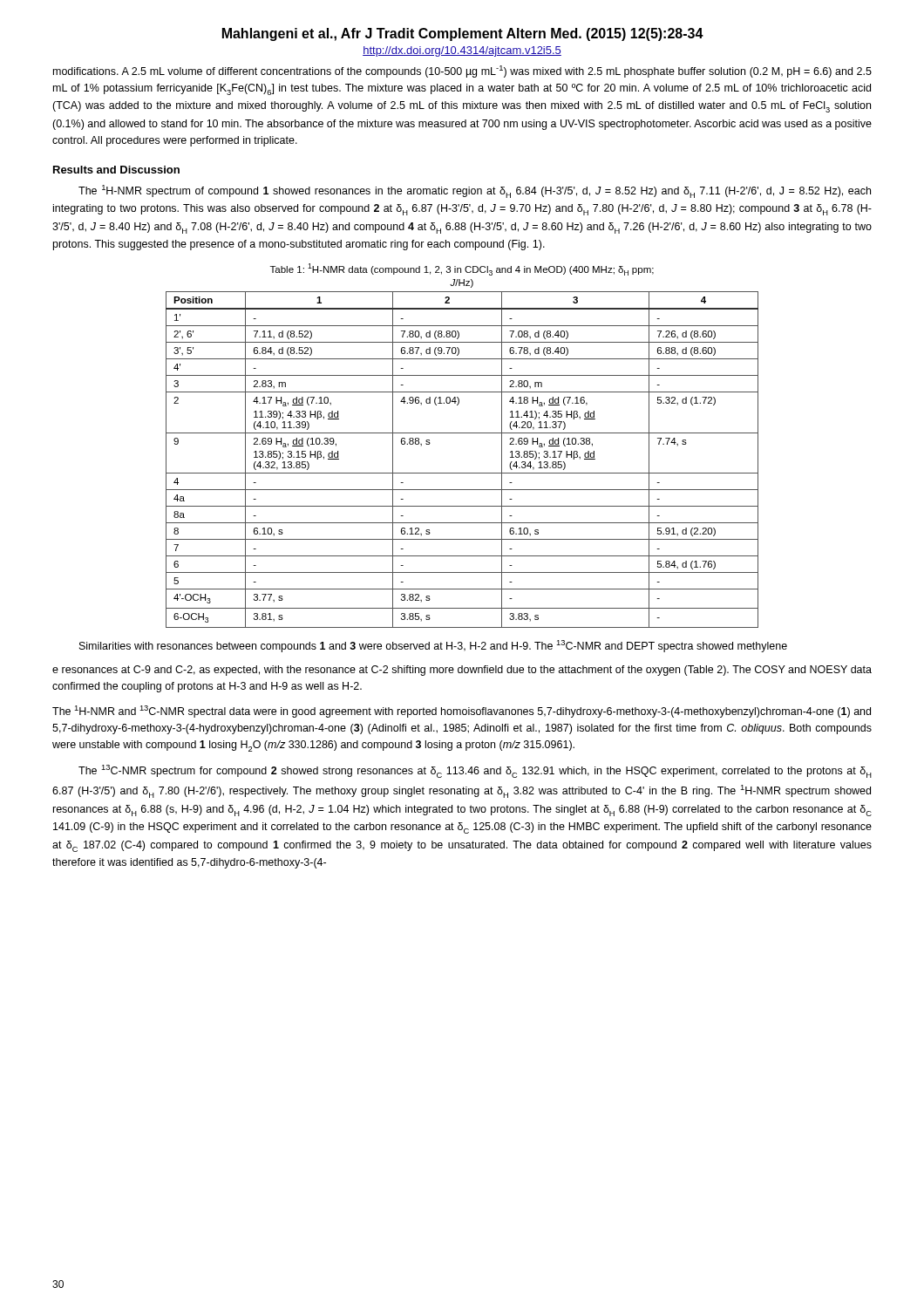Where is the passage that starts "modifications. A 2.5 mL volume"?
Image resolution: width=924 pixels, height=1308 pixels.
point(462,105)
